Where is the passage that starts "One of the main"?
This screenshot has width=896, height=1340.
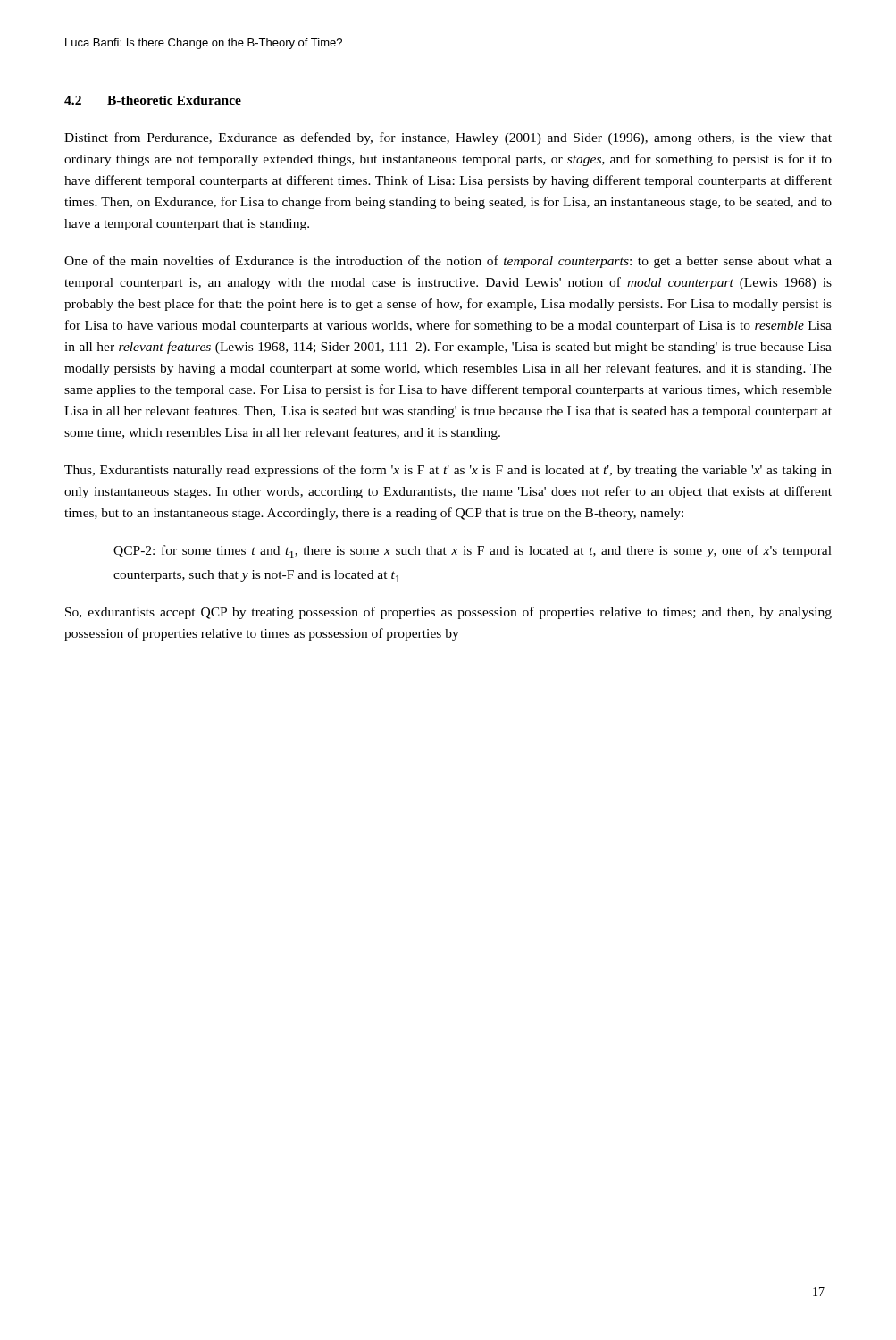(448, 346)
